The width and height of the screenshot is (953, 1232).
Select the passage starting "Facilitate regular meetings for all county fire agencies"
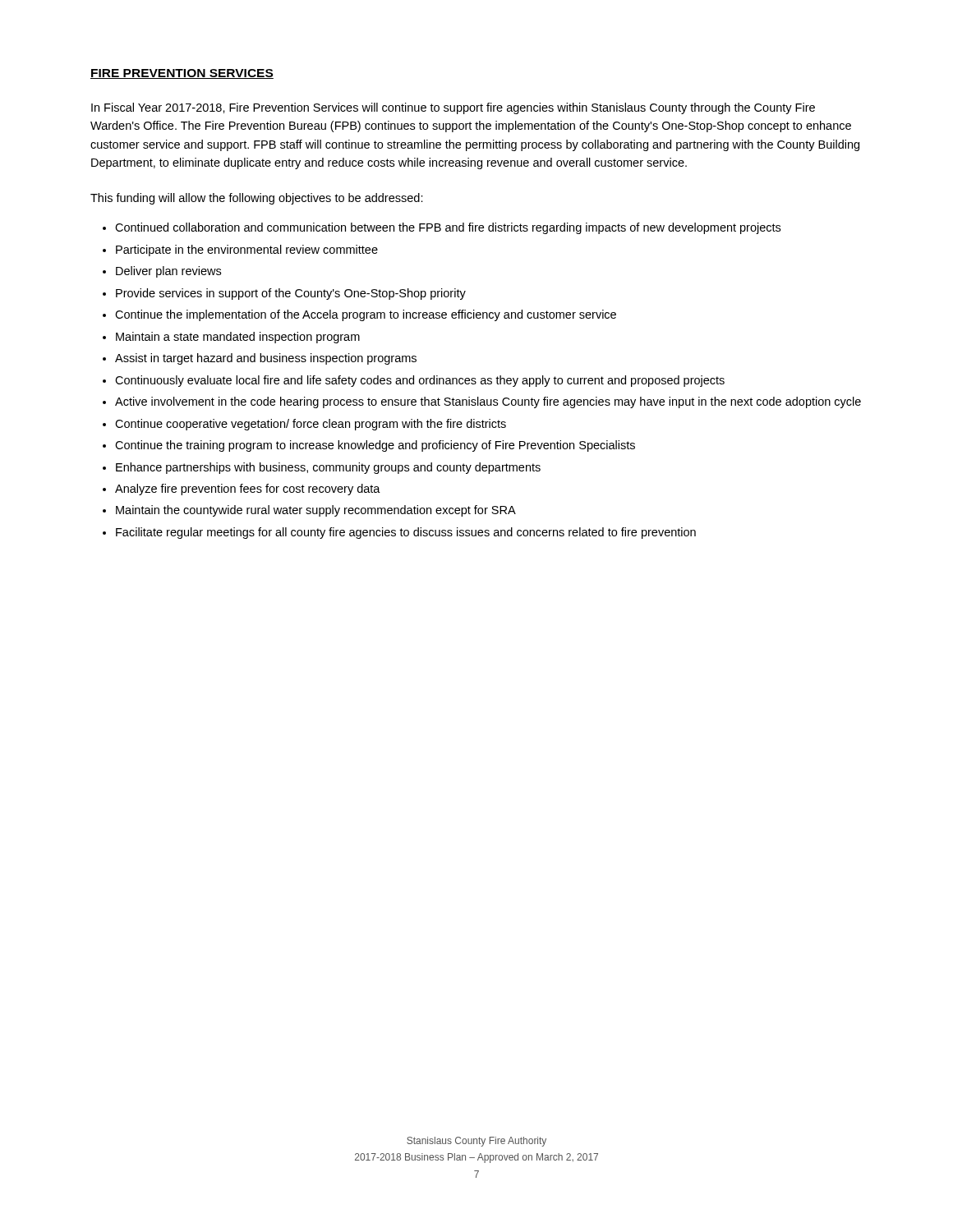(x=406, y=532)
